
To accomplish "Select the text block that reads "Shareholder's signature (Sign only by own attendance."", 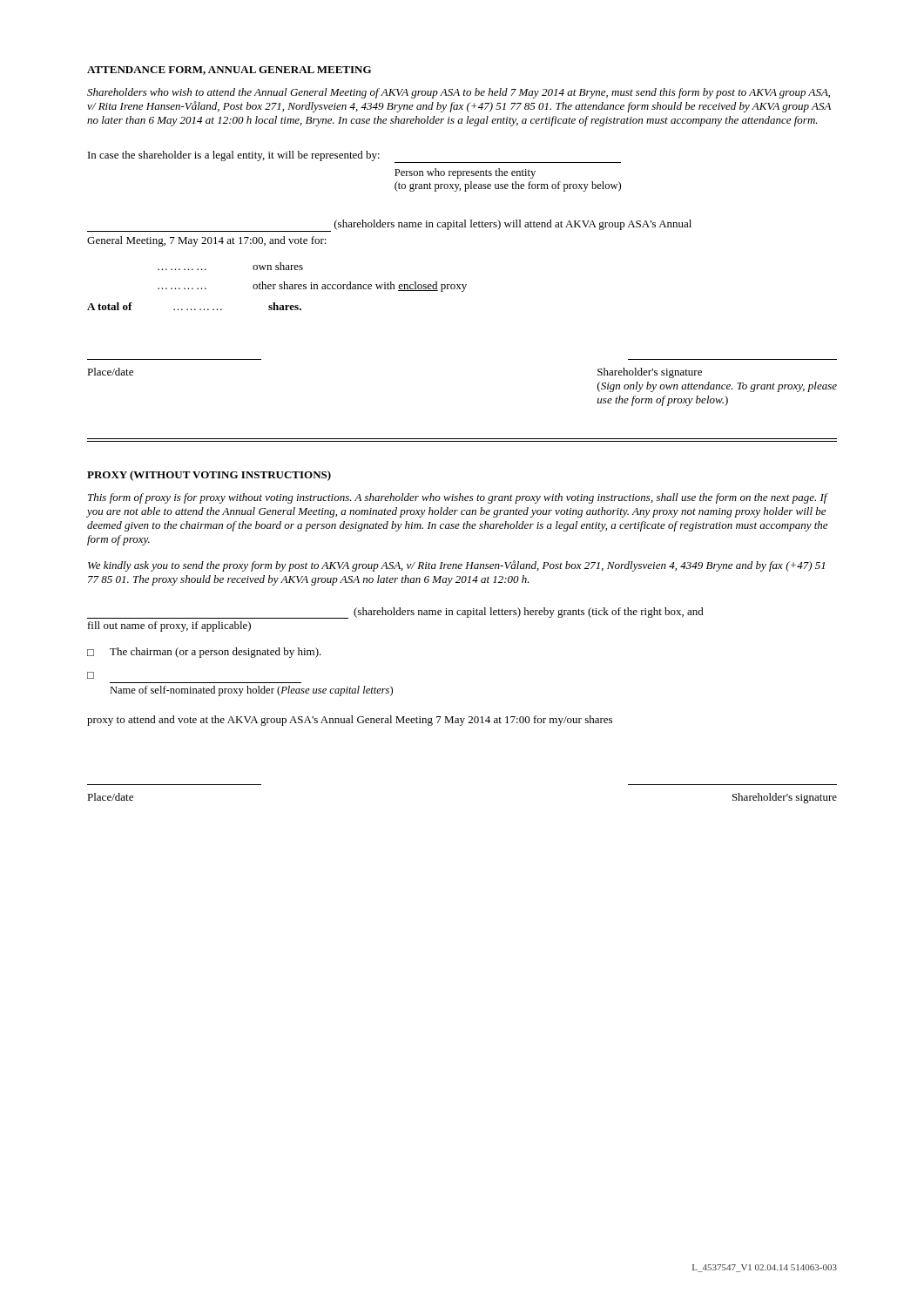I will 717,386.
